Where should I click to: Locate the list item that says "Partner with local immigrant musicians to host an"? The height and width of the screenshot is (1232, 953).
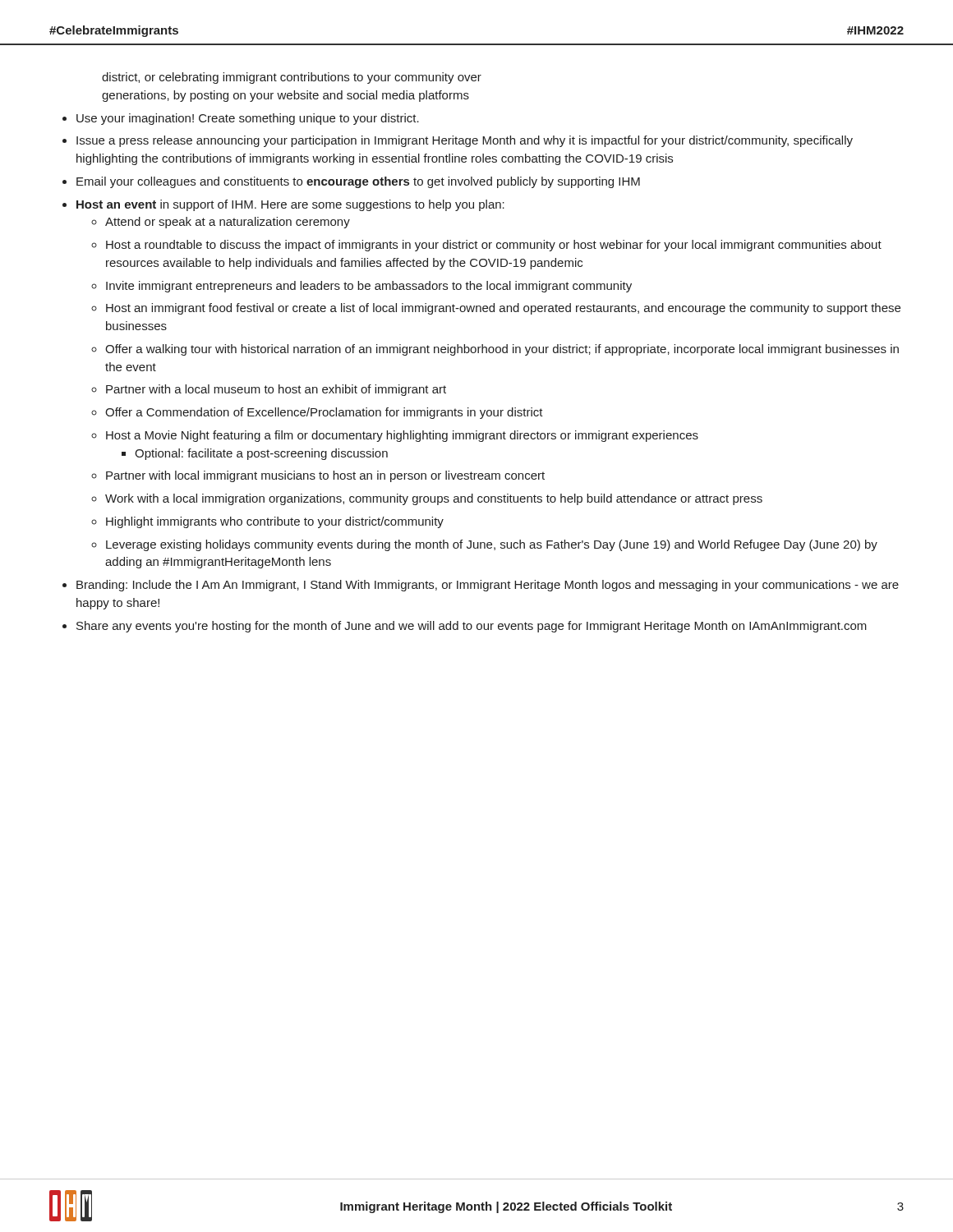(325, 475)
